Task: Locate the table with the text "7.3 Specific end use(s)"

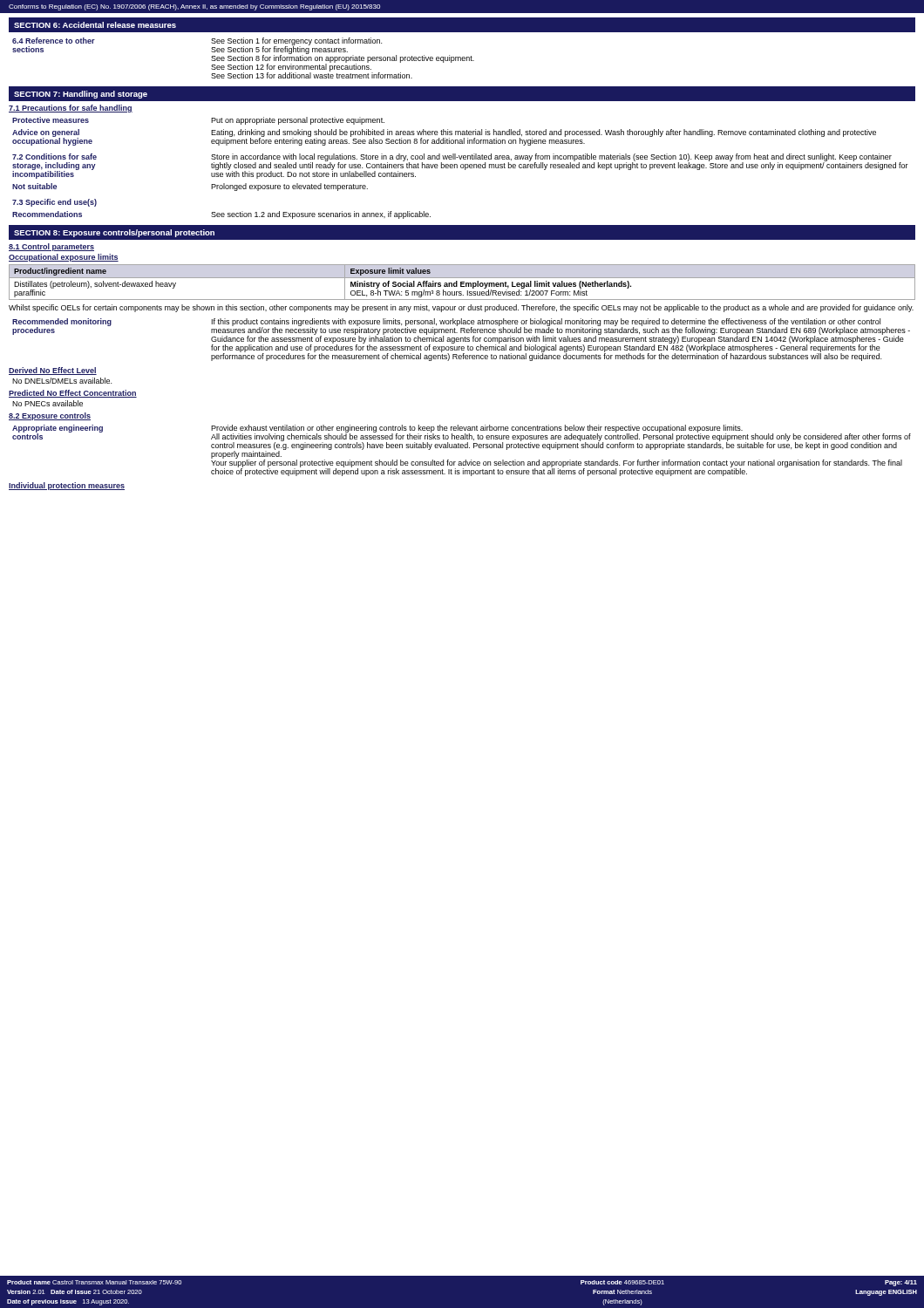Action: (x=462, y=208)
